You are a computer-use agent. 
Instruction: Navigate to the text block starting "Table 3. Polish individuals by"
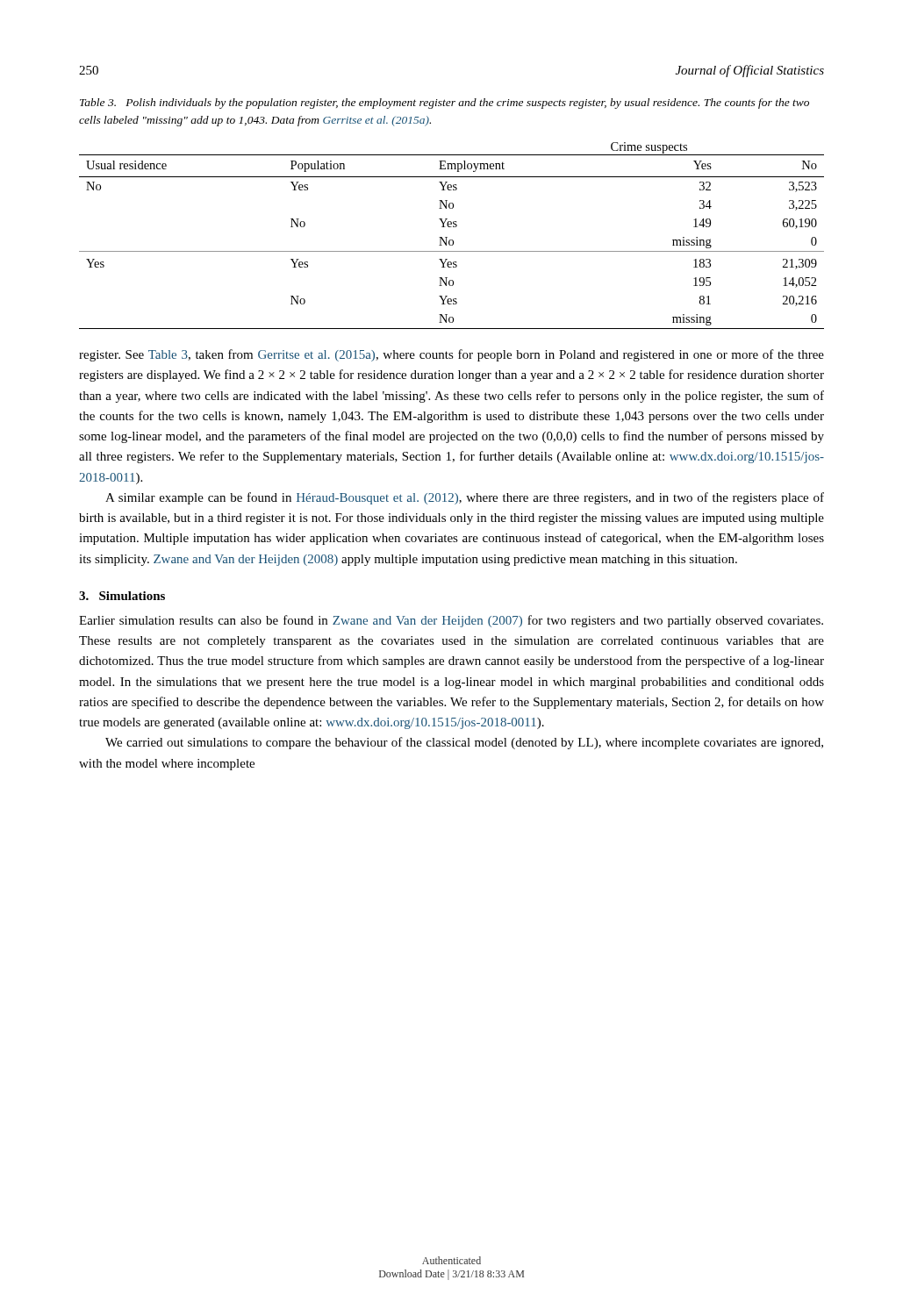(x=452, y=111)
